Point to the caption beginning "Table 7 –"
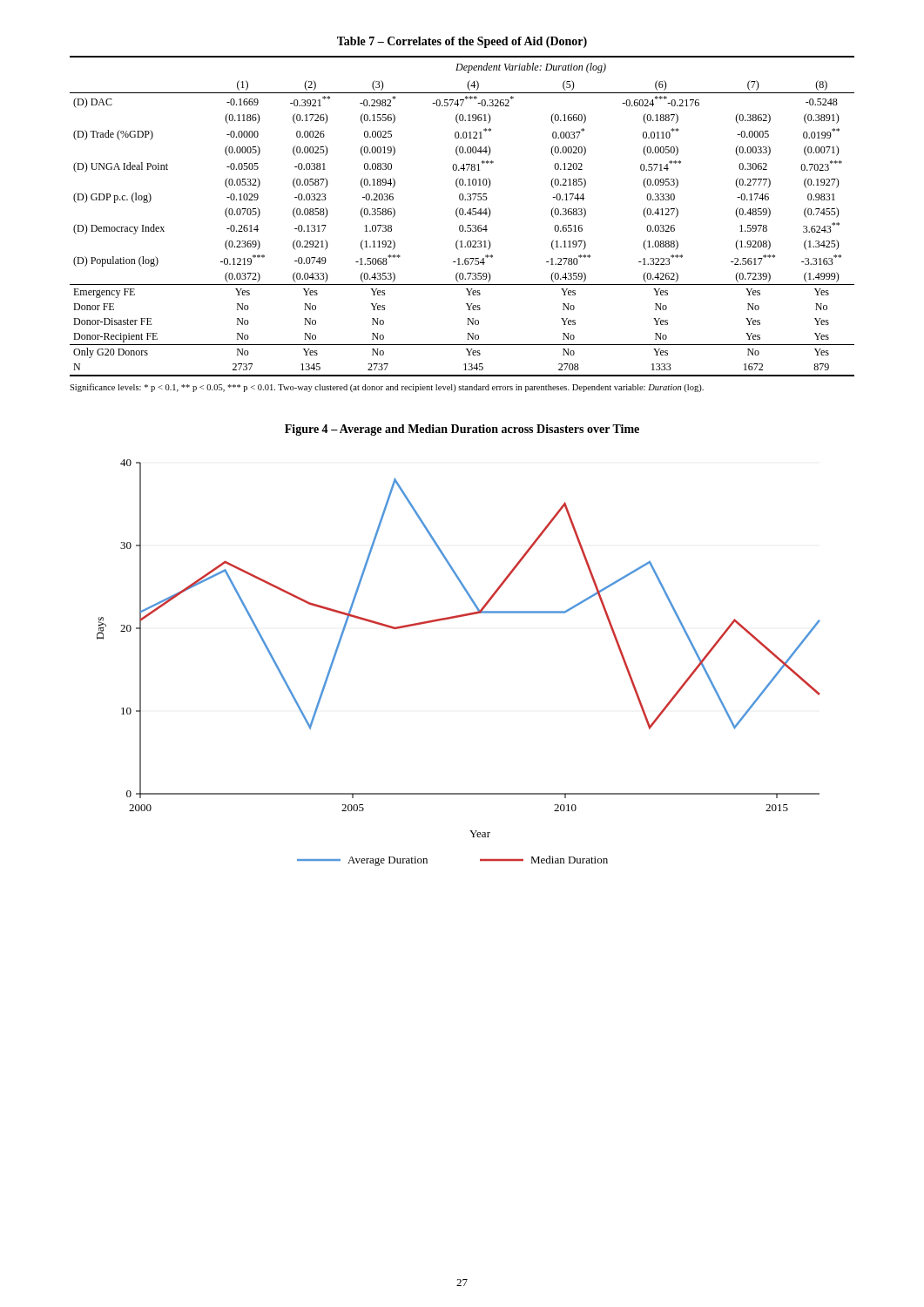924x1307 pixels. point(462,41)
